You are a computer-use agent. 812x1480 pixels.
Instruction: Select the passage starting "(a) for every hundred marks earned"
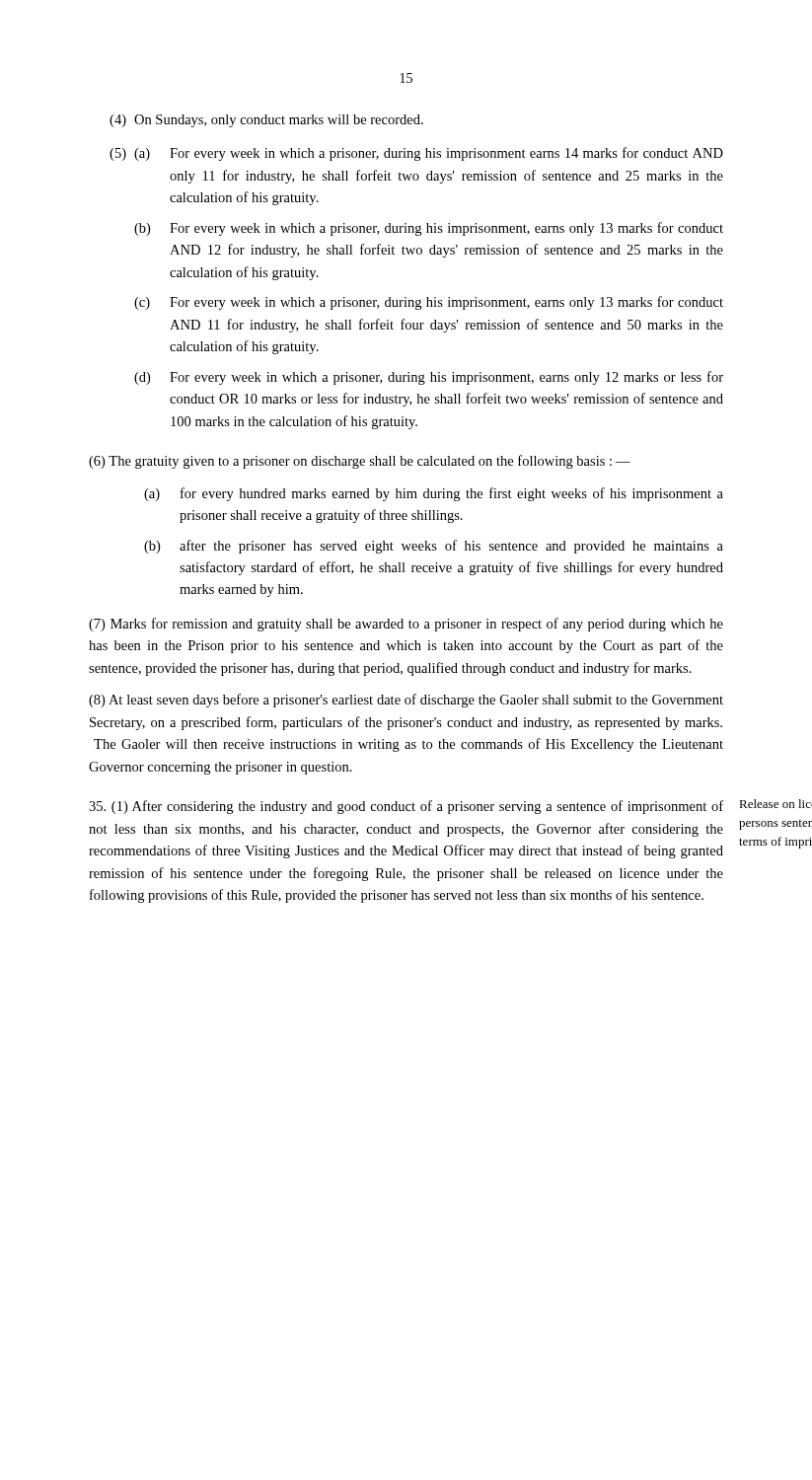434,504
